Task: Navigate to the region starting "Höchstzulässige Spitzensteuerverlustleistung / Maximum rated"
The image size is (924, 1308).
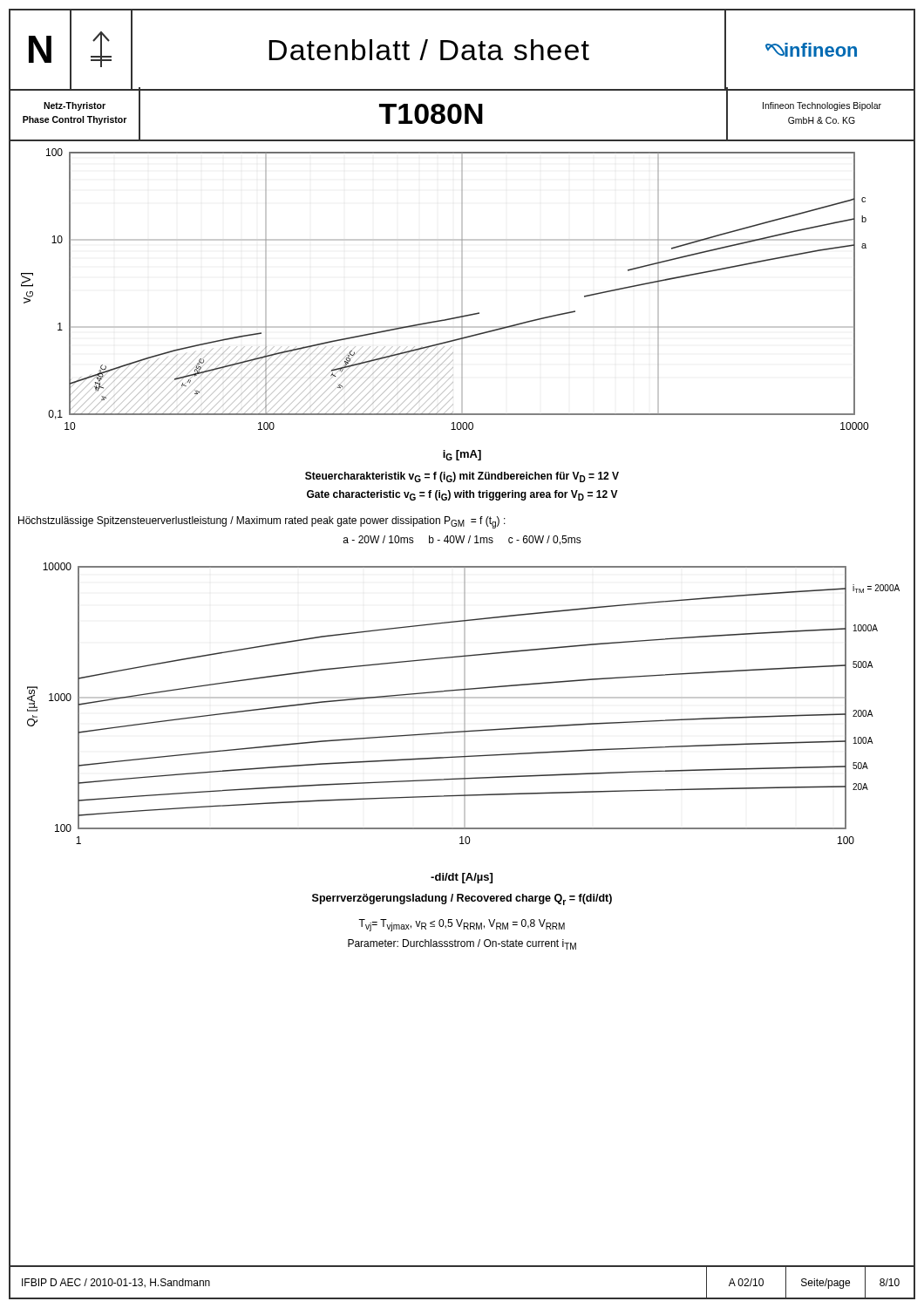Action: coord(262,522)
